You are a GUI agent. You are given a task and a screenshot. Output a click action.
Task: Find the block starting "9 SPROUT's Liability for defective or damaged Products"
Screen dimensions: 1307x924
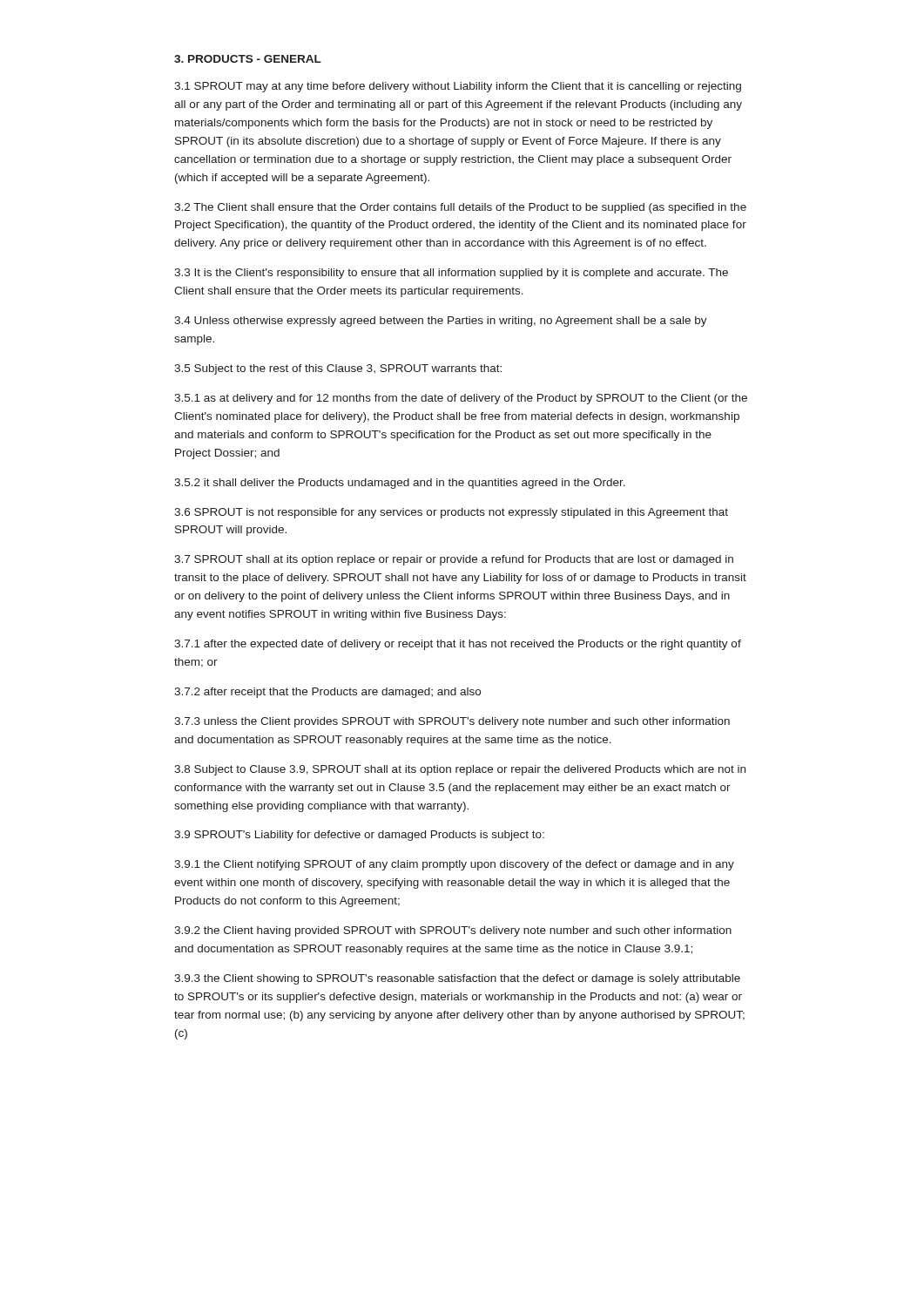360,835
